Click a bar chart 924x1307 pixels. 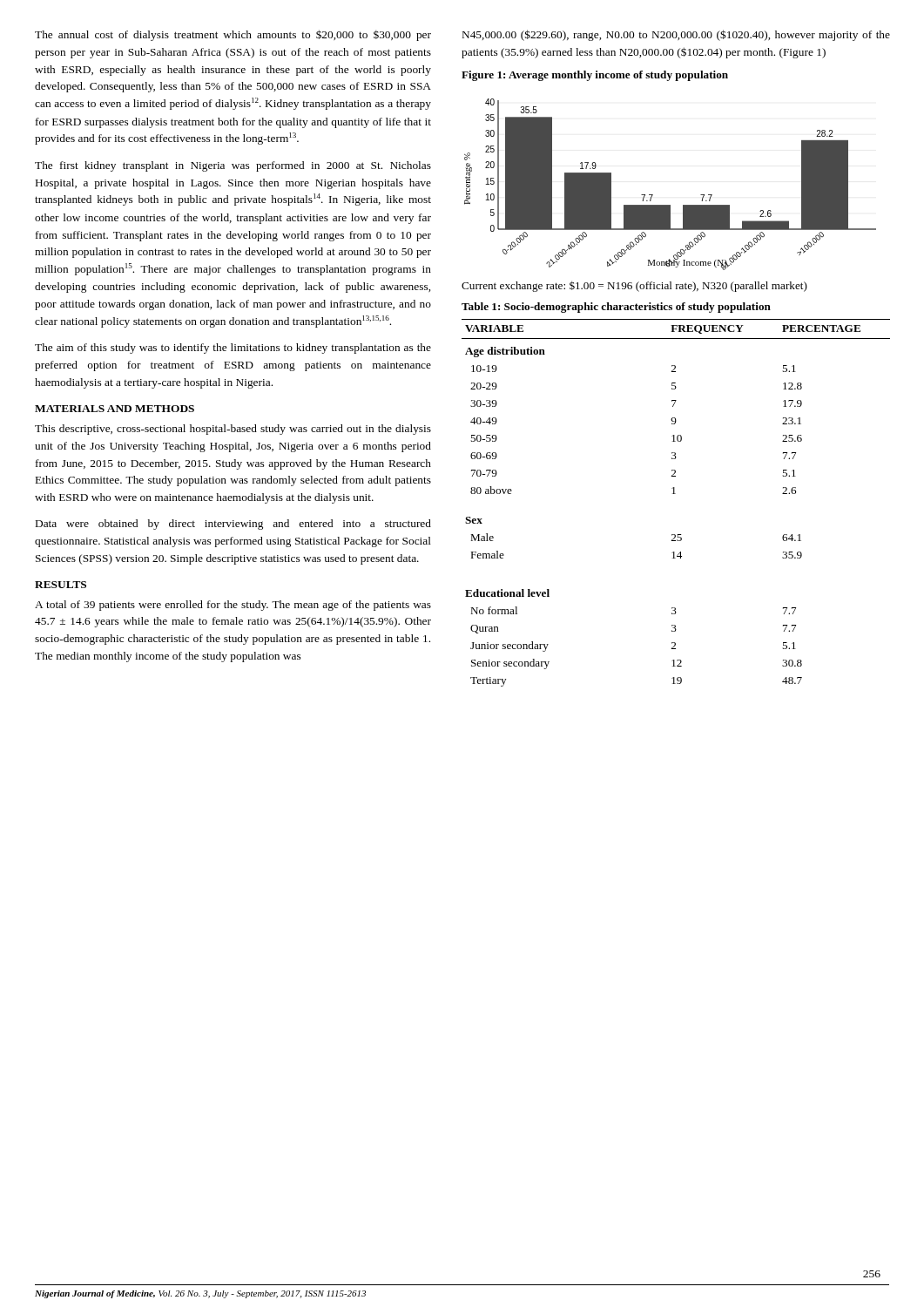tap(676, 180)
